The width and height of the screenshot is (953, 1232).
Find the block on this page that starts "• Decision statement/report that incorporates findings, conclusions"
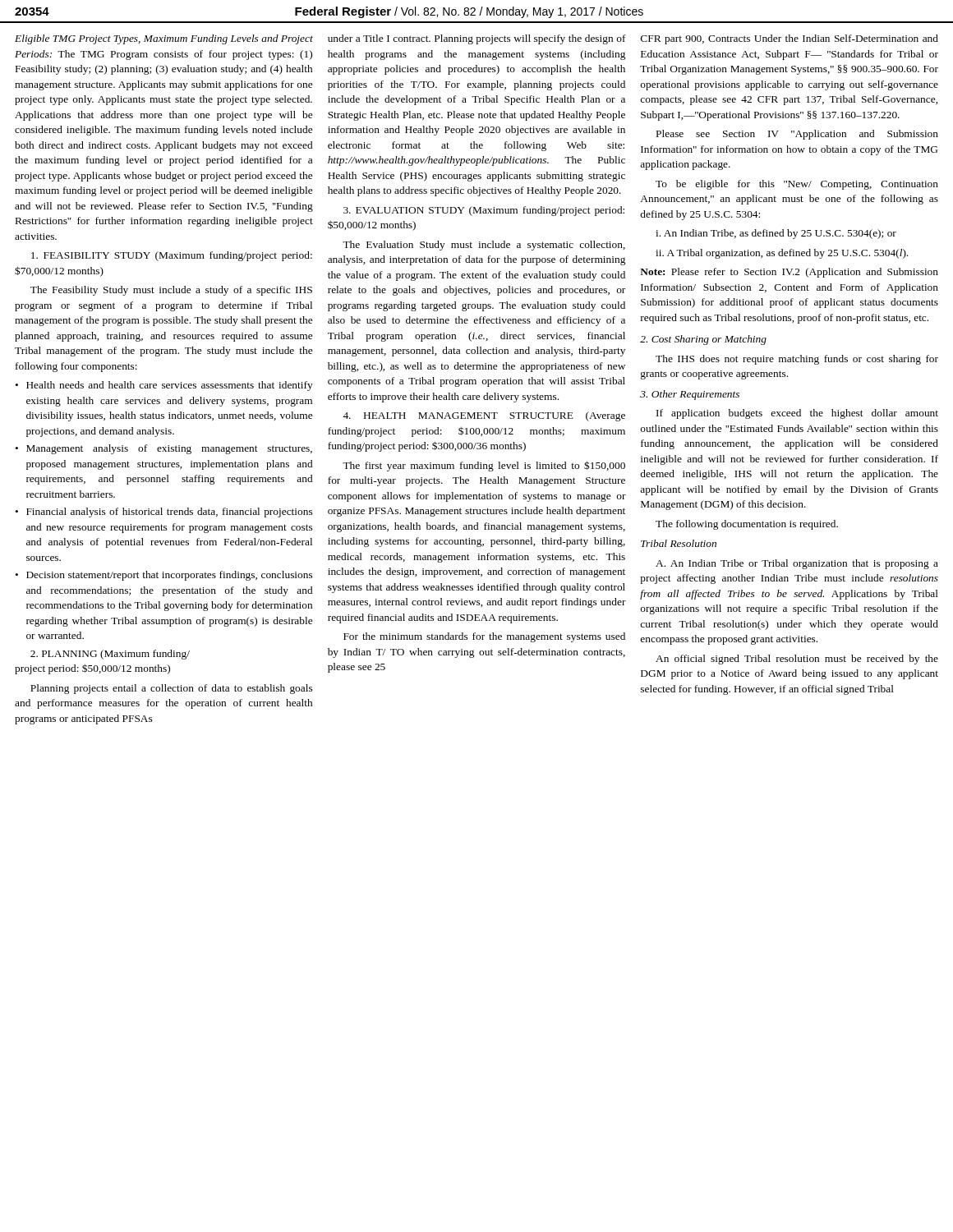click(164, 606)
